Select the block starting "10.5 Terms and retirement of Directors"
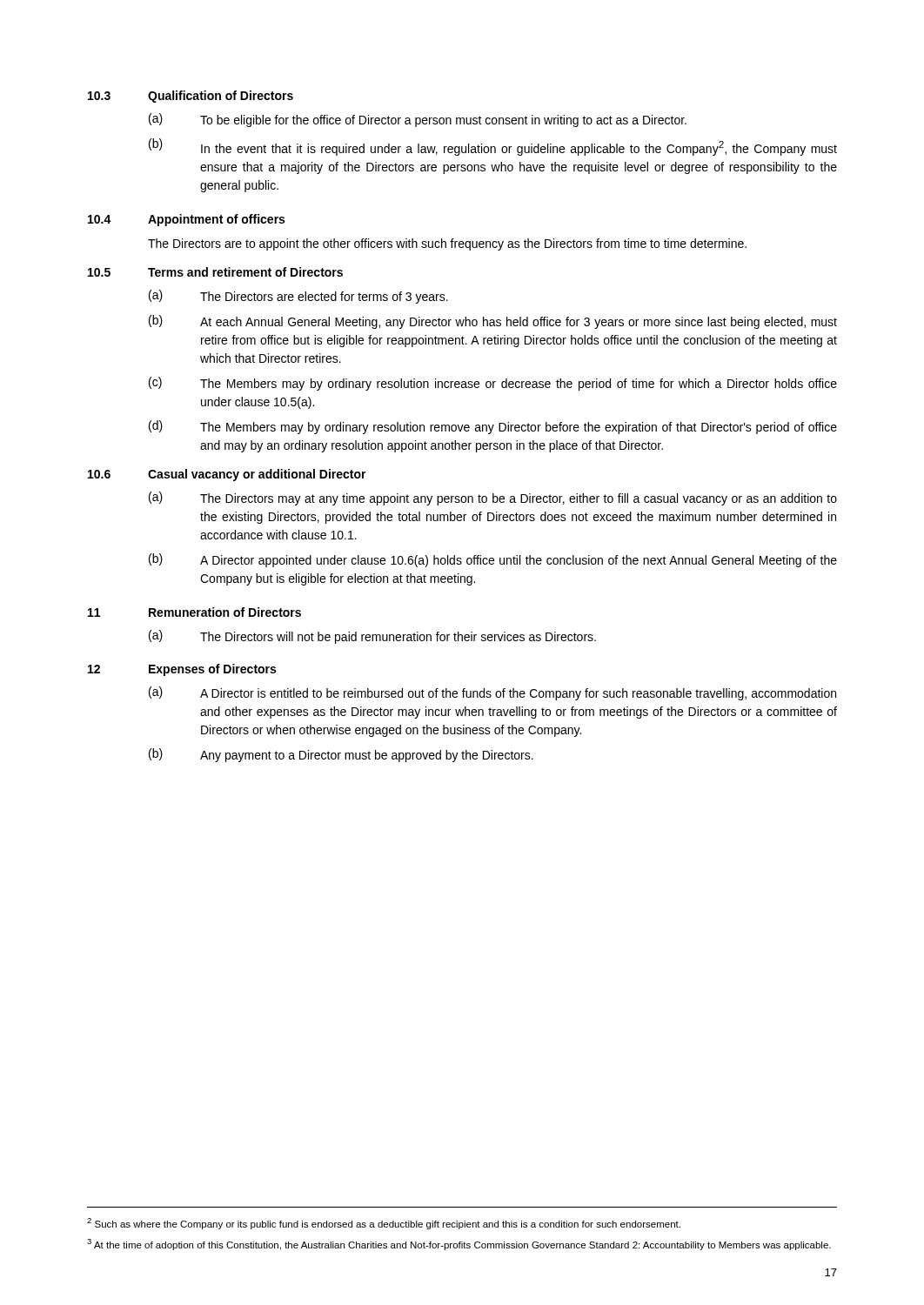 click(x=215, y=272)
